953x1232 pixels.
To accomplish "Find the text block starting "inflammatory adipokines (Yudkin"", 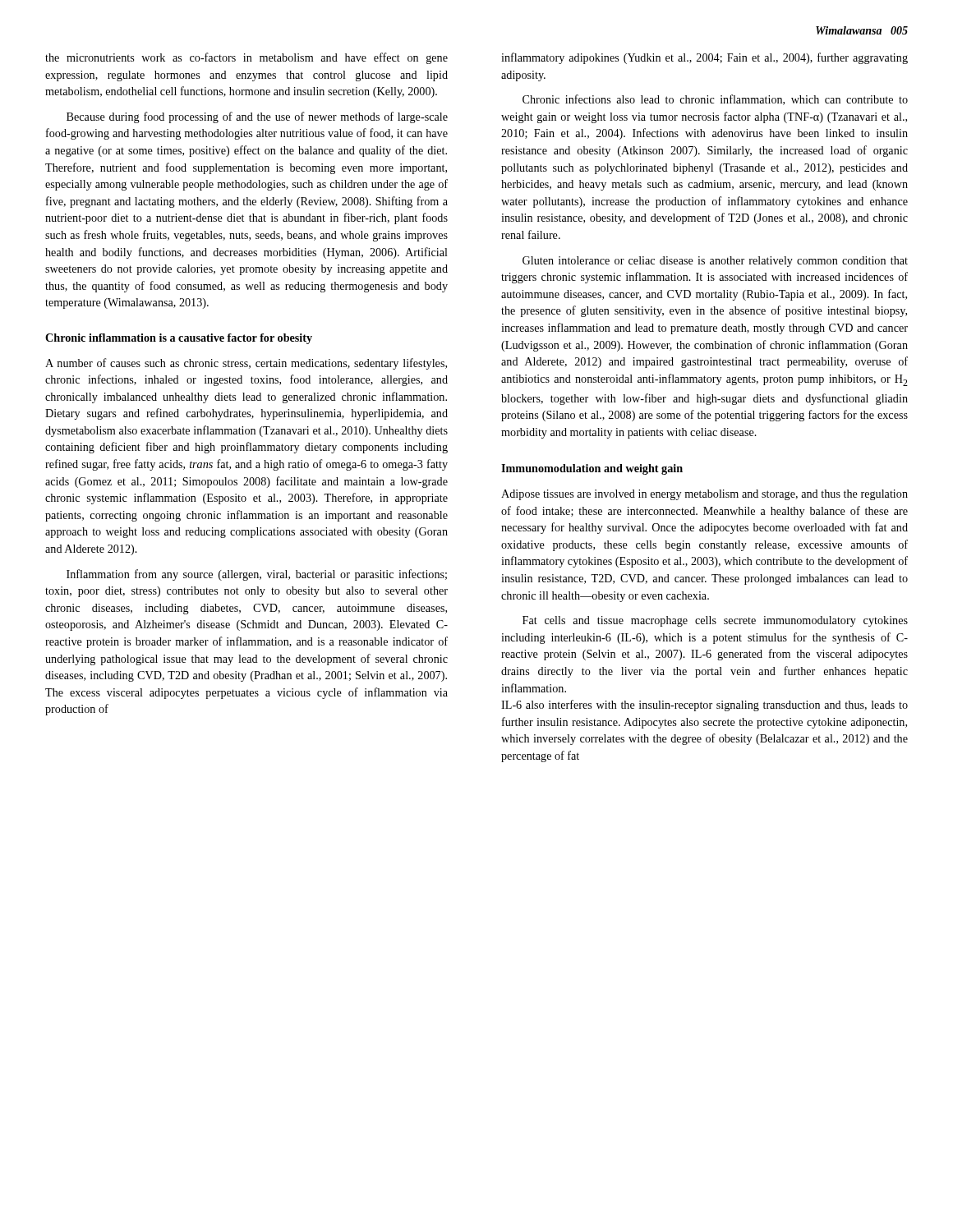I will (x=704, y=58).
